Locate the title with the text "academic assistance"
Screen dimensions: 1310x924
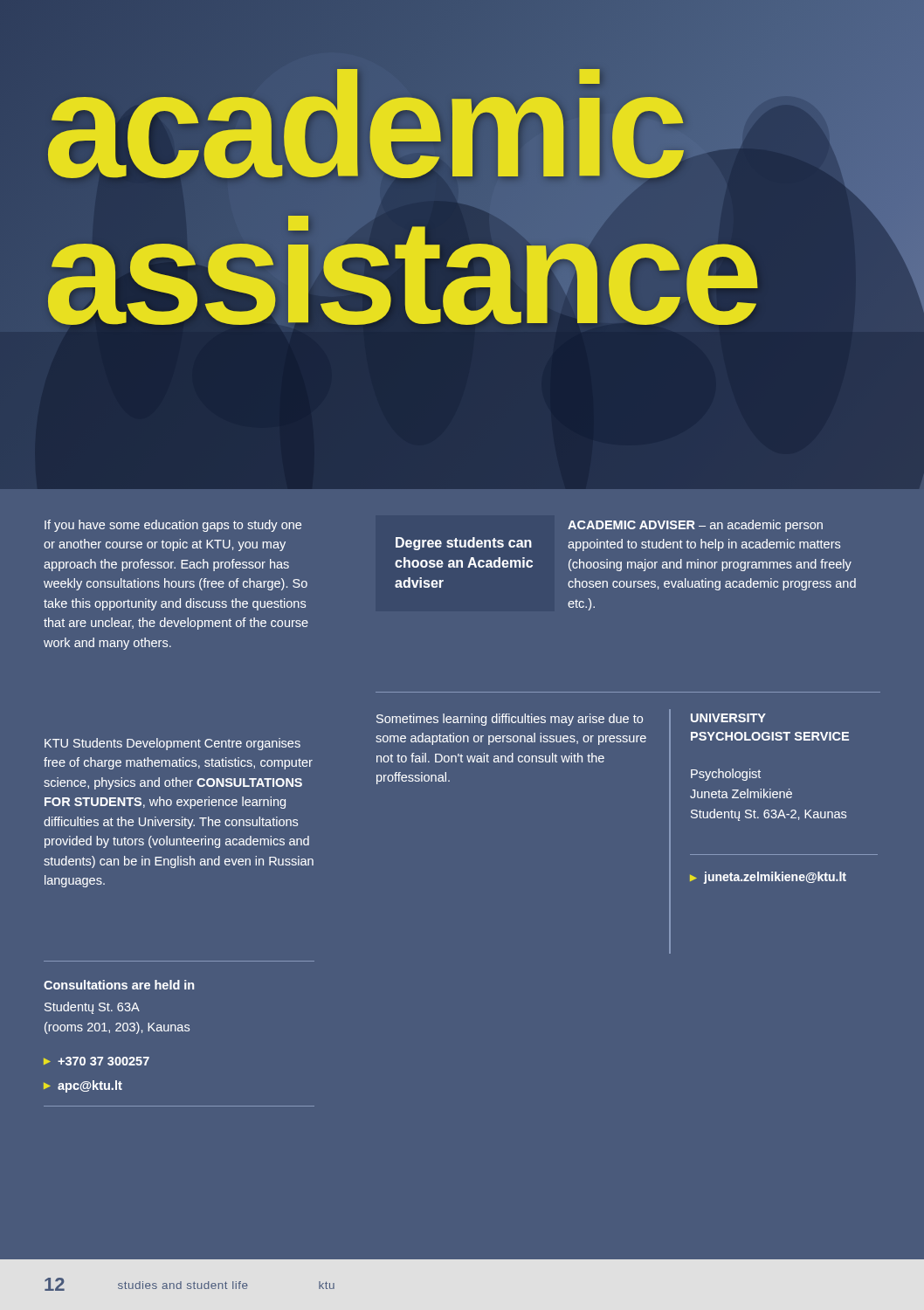pyautogui.click(x=462, y=199)
